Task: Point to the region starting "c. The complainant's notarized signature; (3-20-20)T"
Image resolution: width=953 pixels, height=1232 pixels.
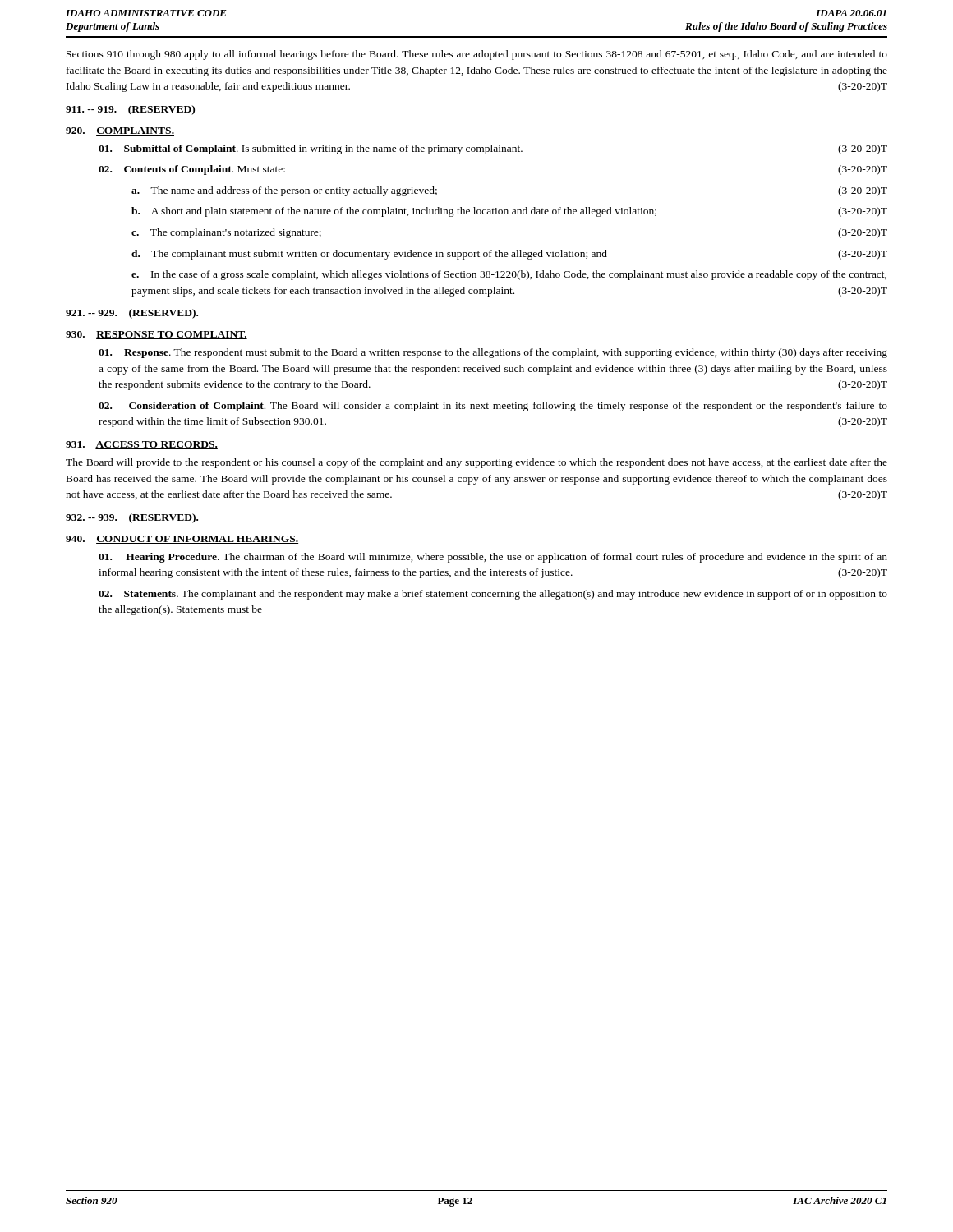Action: (x=235, y=233)
